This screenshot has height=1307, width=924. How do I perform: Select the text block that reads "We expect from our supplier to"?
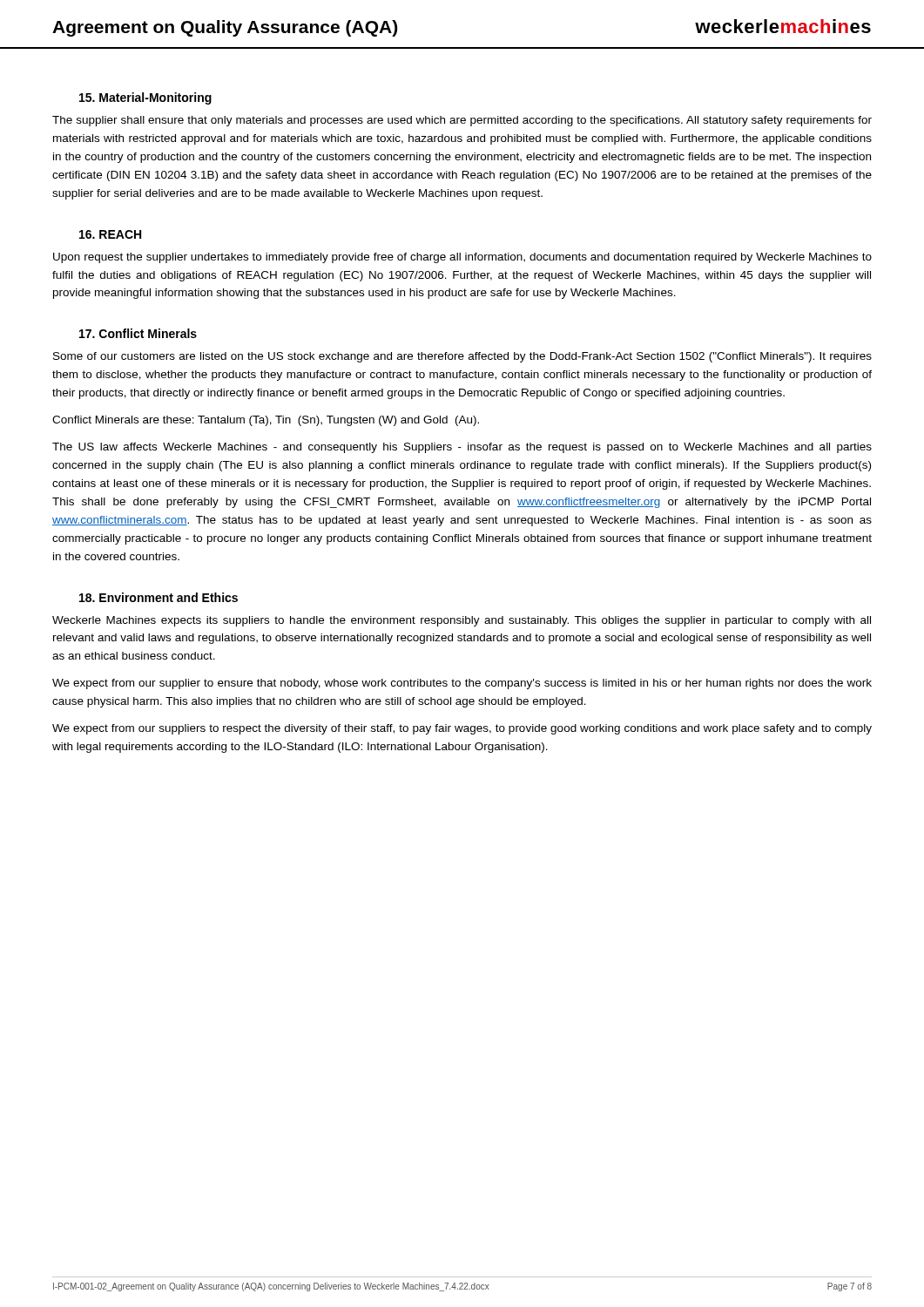(462, 692)
